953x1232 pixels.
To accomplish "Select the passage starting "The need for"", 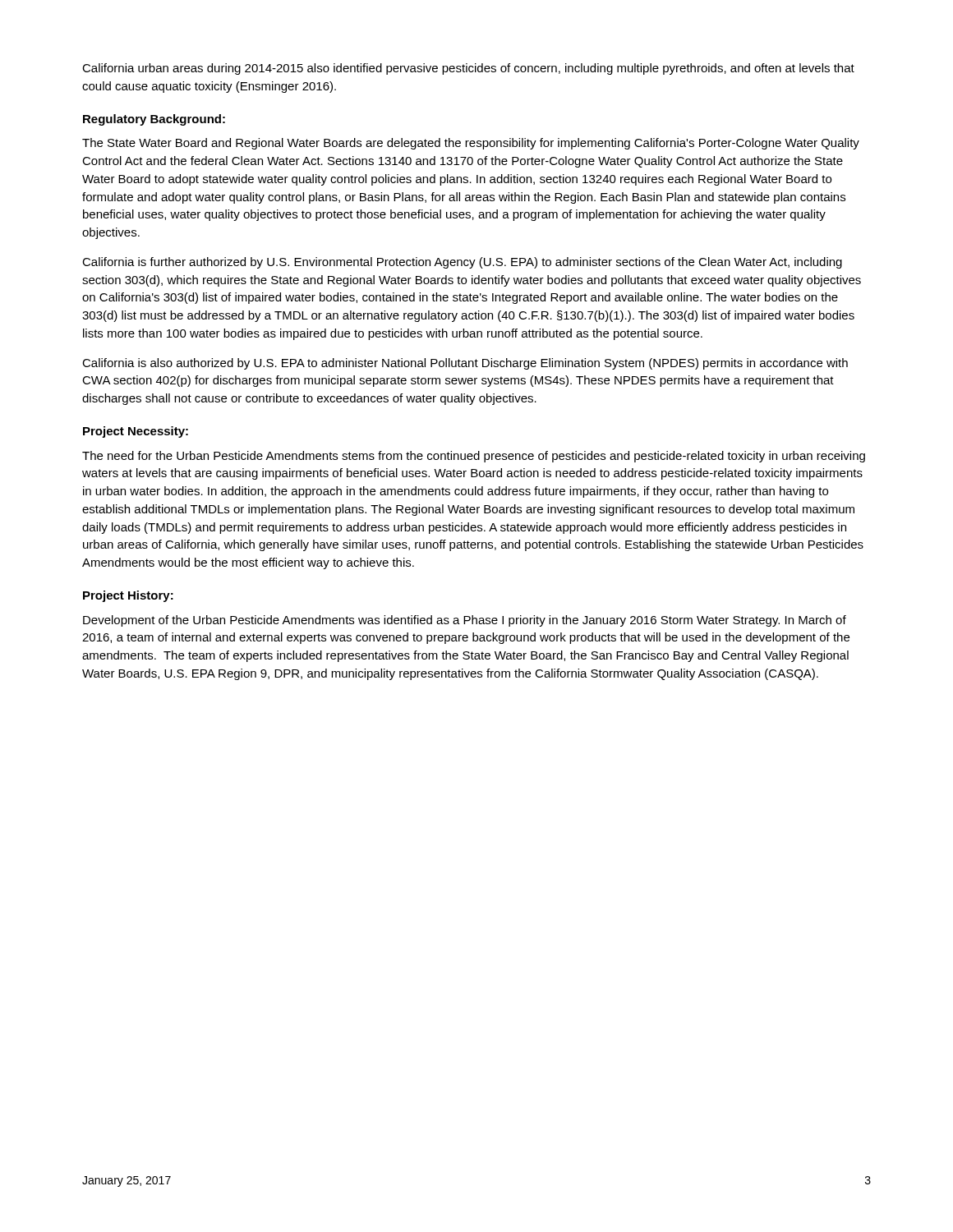I will [474, 509].
